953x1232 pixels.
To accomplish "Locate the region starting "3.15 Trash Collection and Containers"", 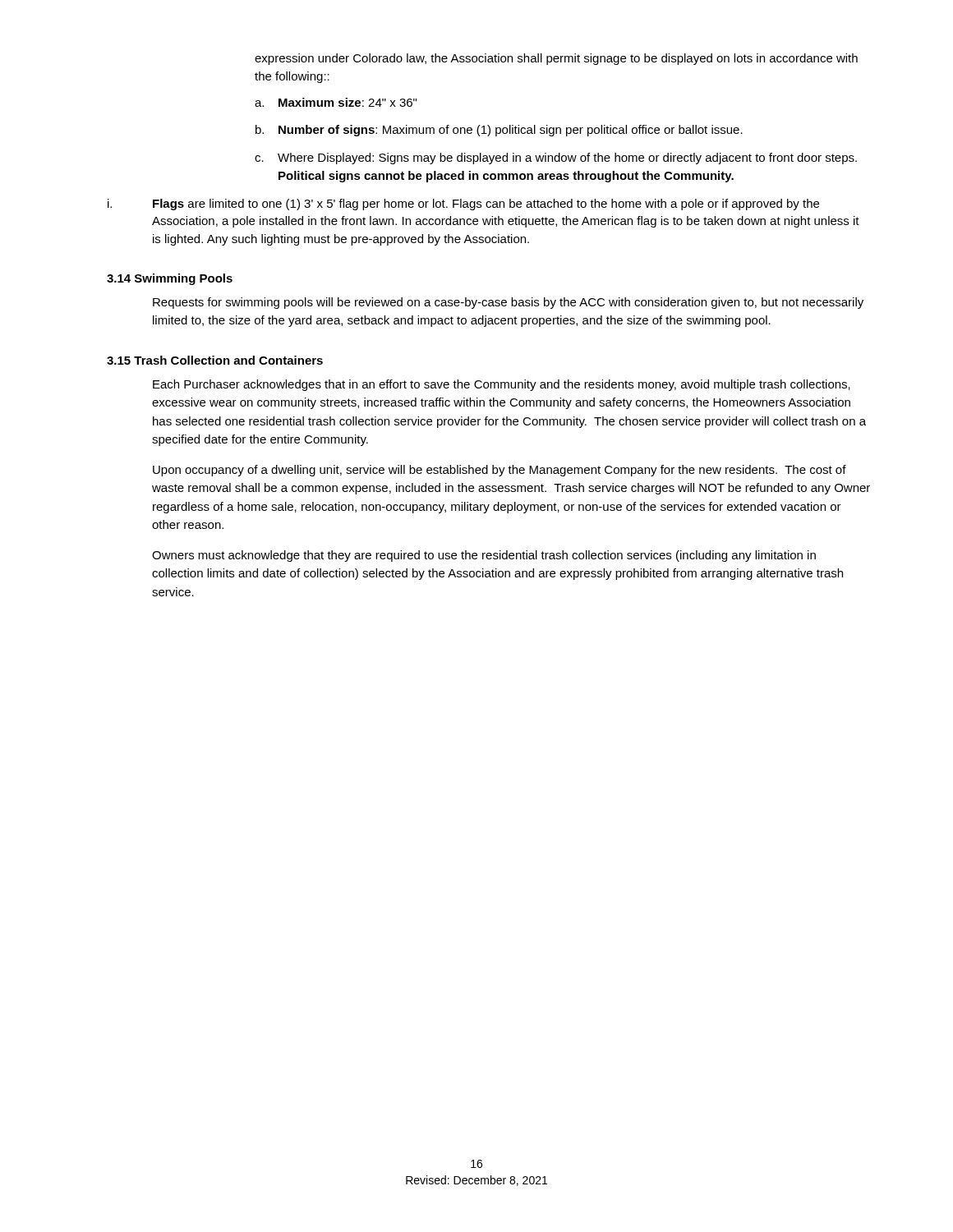I will point(215,360).
